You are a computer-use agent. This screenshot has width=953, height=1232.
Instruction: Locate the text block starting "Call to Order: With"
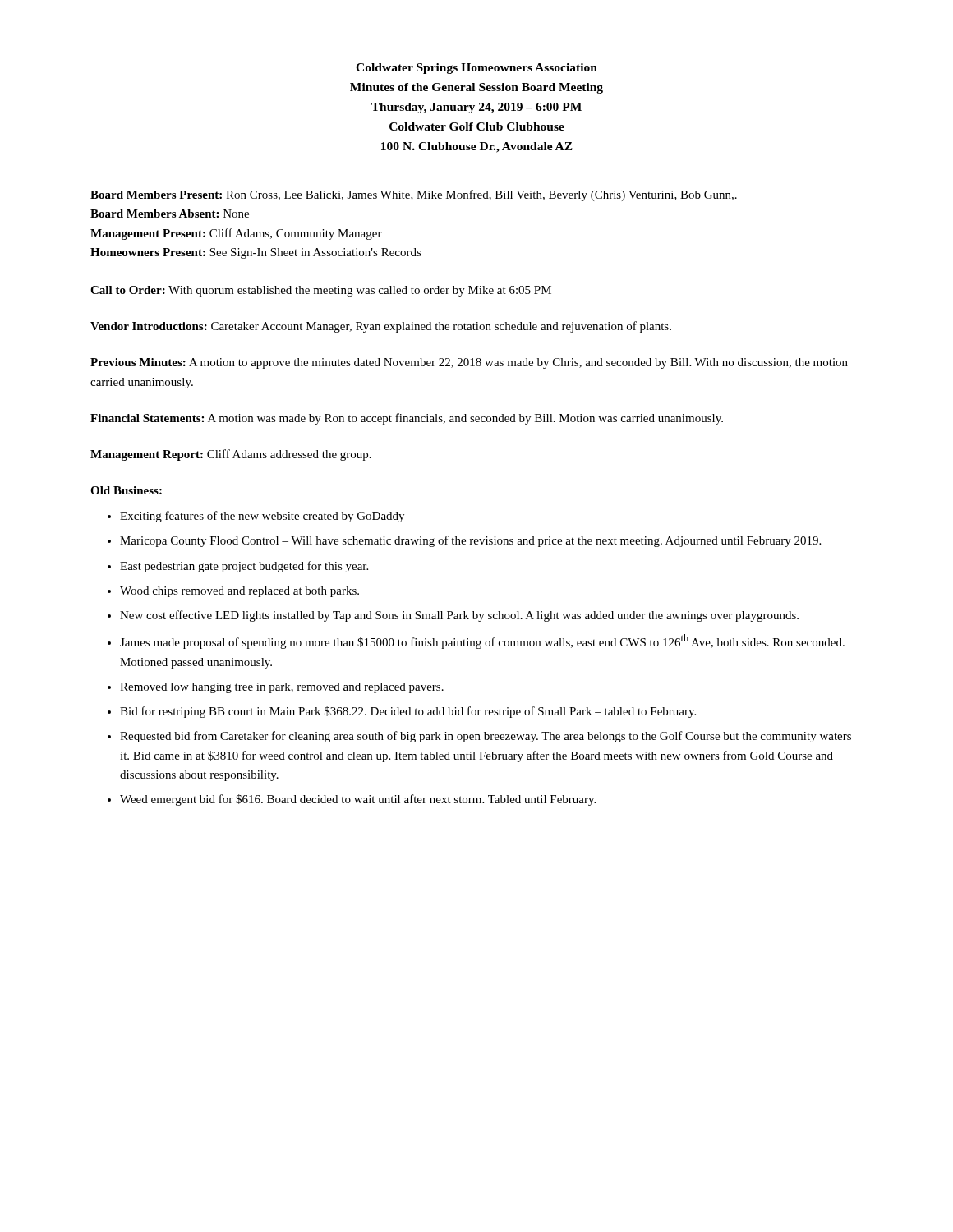321,290
